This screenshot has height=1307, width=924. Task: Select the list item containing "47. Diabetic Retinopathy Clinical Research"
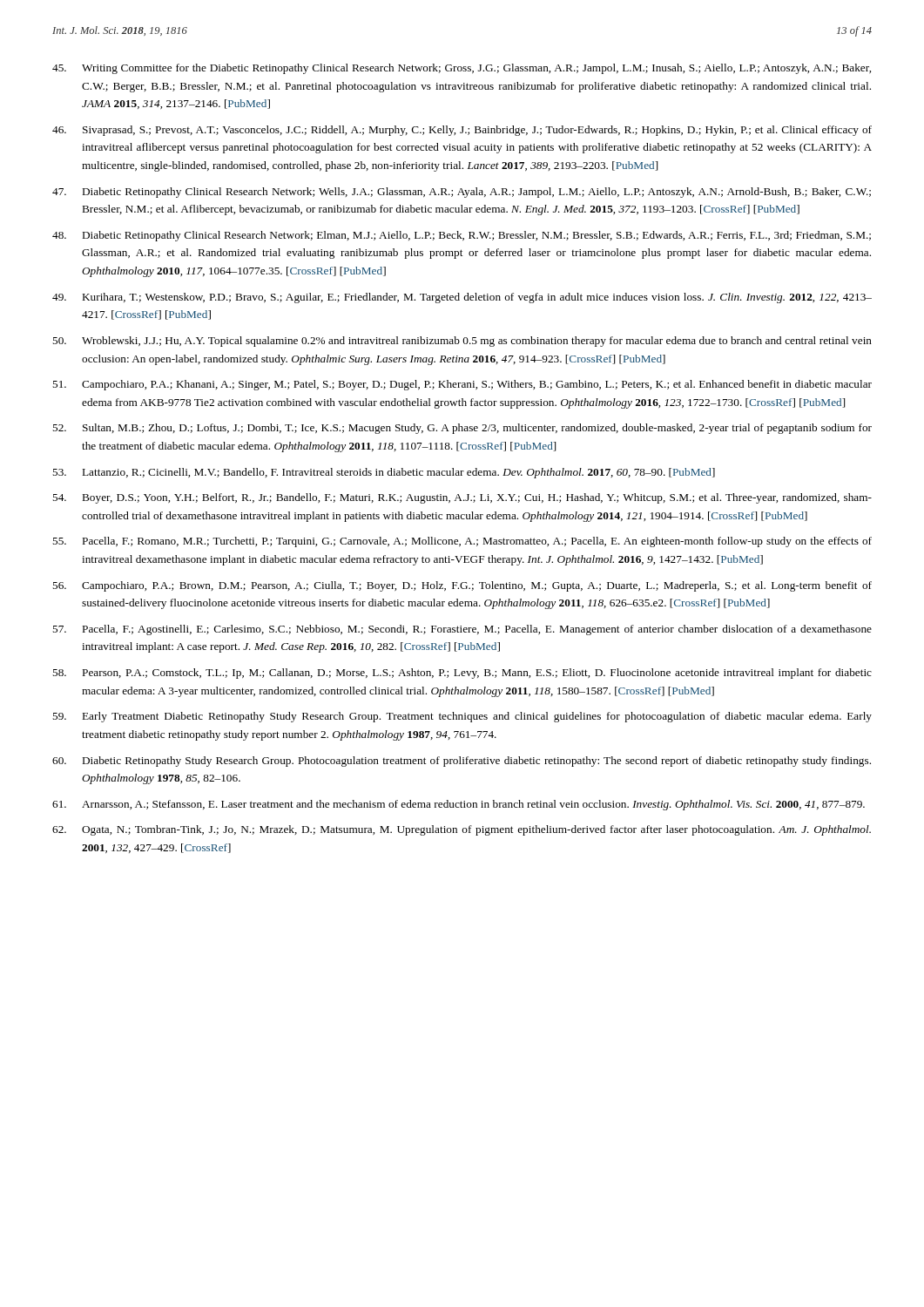pos(462,201)
